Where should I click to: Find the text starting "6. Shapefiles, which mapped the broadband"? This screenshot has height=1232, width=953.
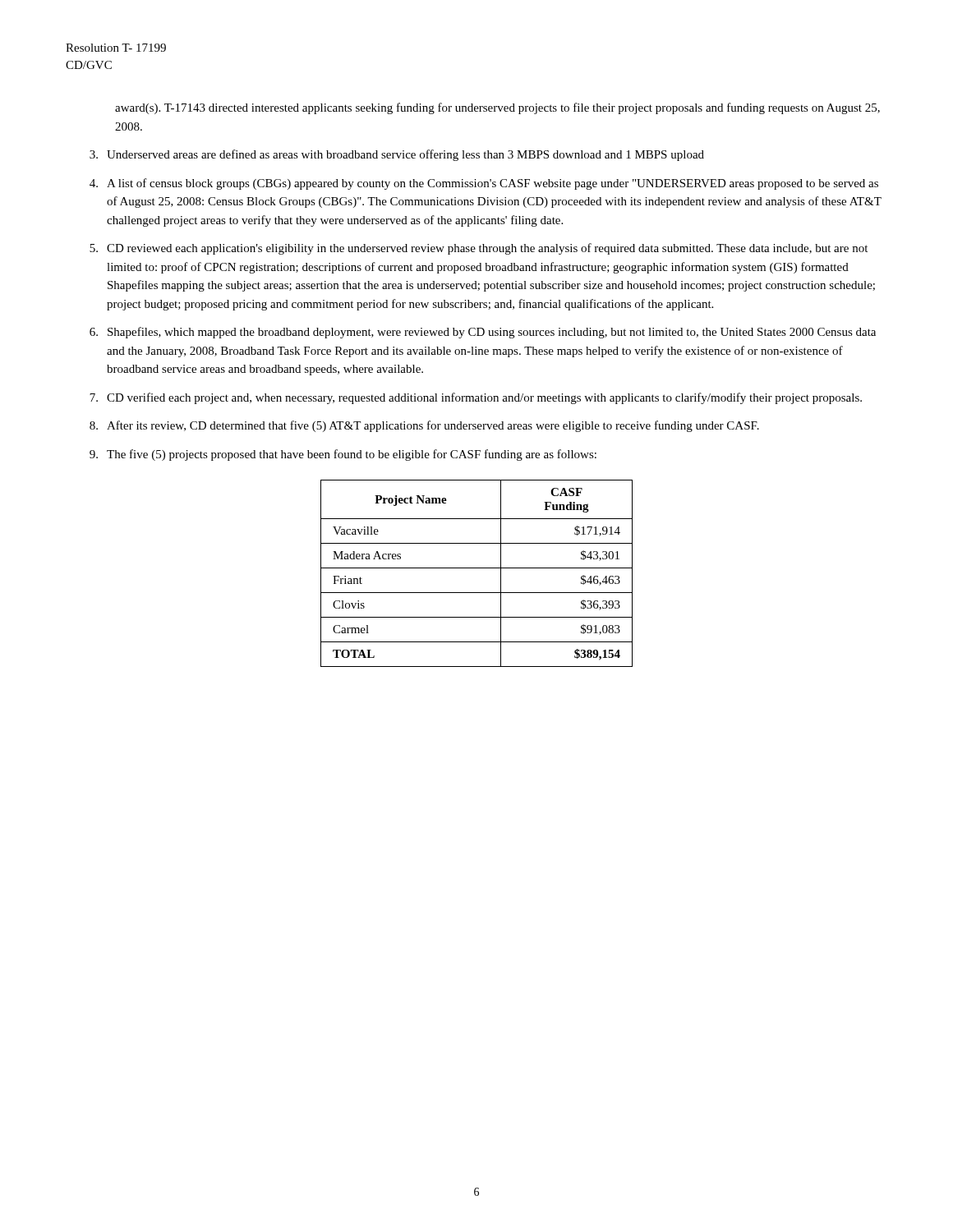click(x=476, y=351)
